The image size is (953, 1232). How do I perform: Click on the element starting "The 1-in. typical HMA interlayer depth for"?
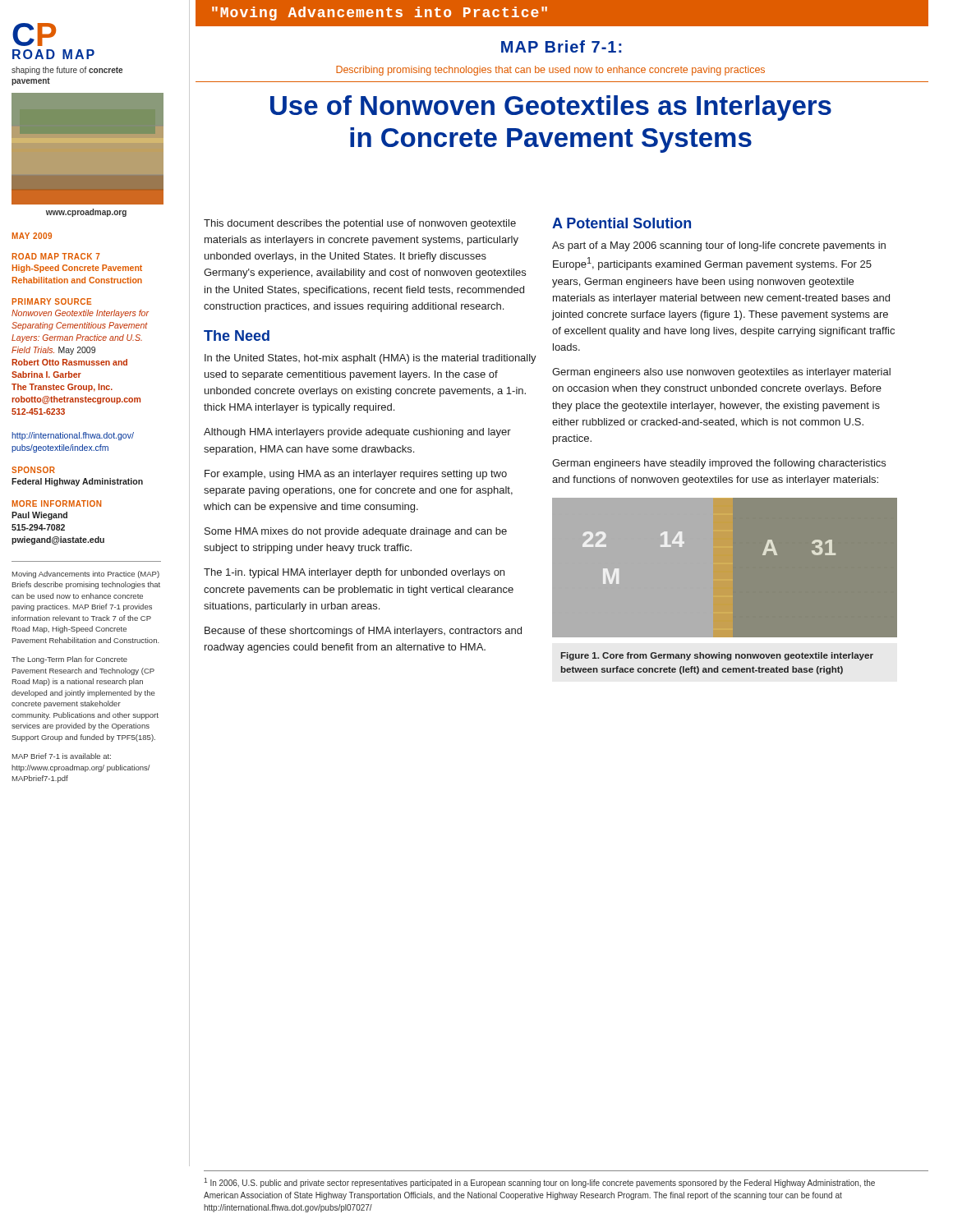coord(359,589)
